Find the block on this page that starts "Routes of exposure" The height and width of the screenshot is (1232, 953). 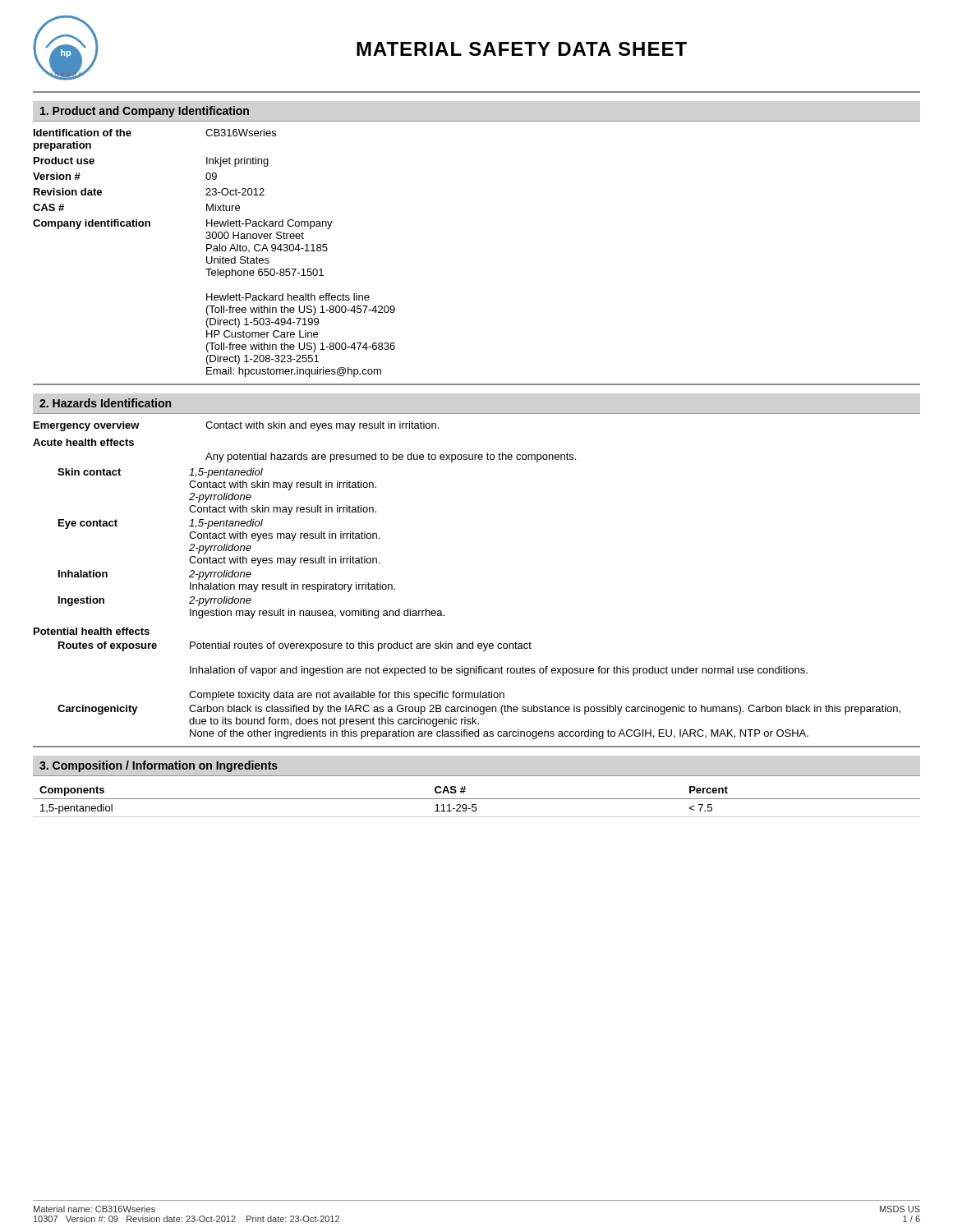click(x=476, y=670)
